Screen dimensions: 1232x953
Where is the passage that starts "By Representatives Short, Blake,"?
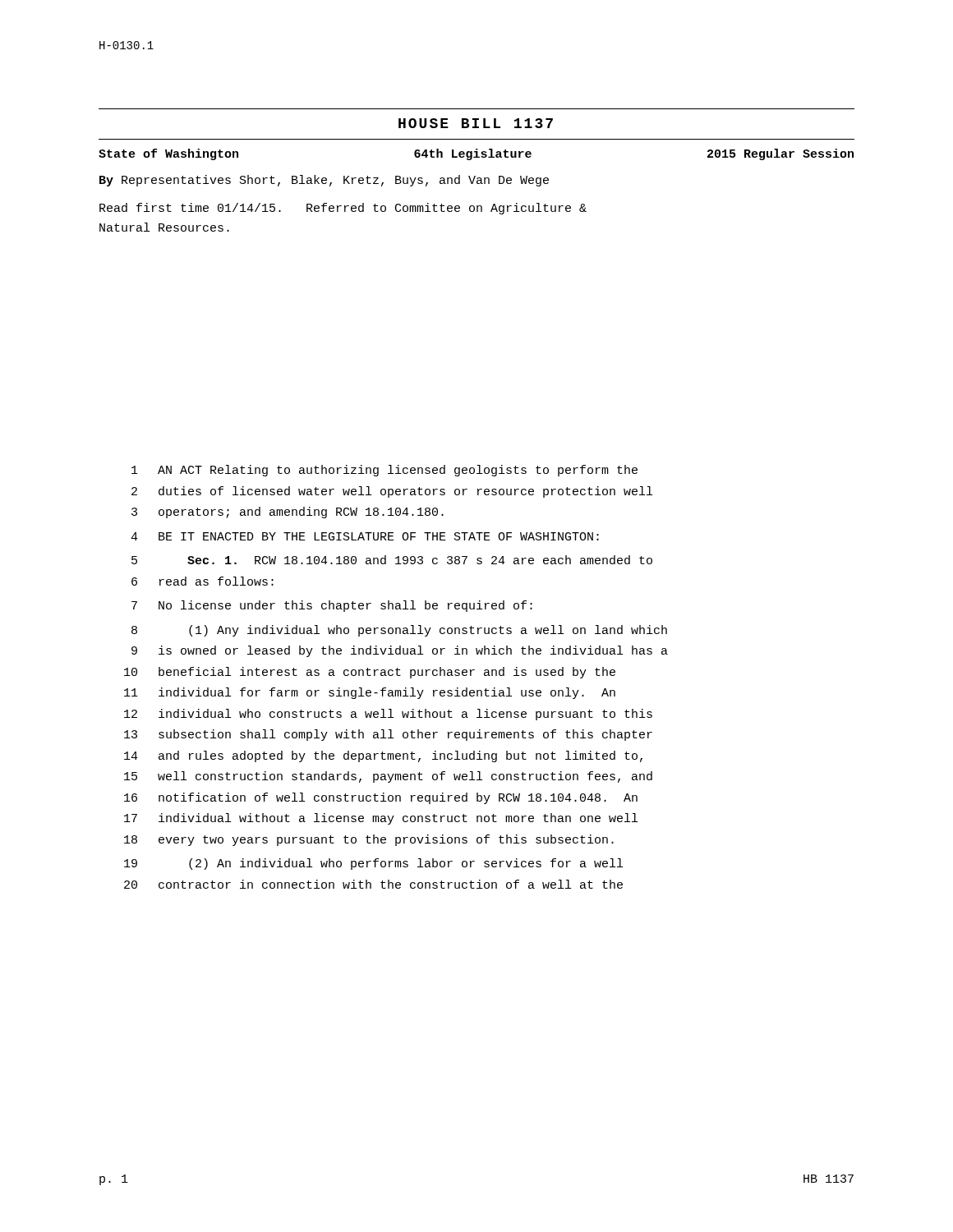[x=324, y=181]
